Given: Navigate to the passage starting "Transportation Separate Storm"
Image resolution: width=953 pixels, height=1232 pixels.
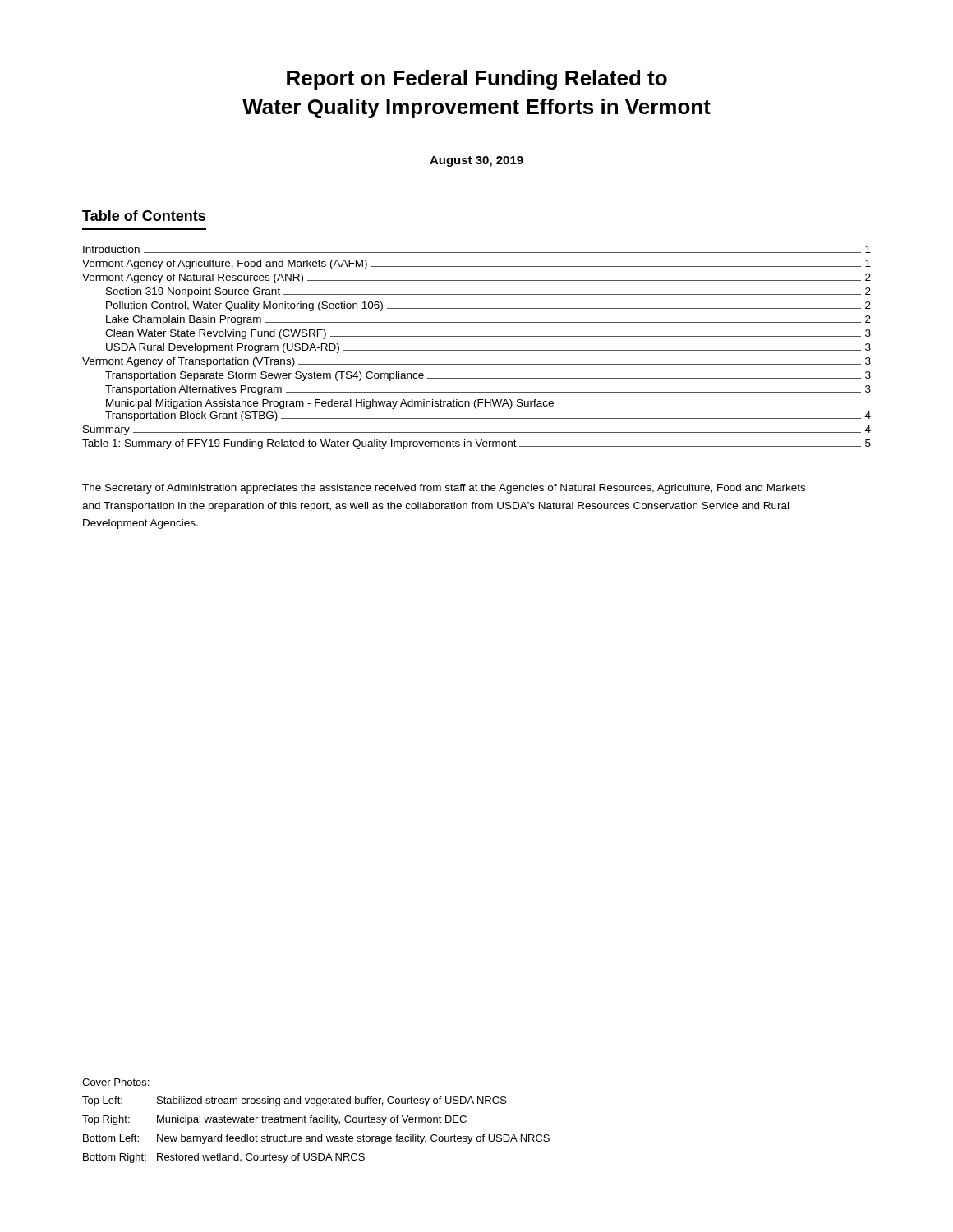Looking at the screenshot, I should tap(476, 375).
